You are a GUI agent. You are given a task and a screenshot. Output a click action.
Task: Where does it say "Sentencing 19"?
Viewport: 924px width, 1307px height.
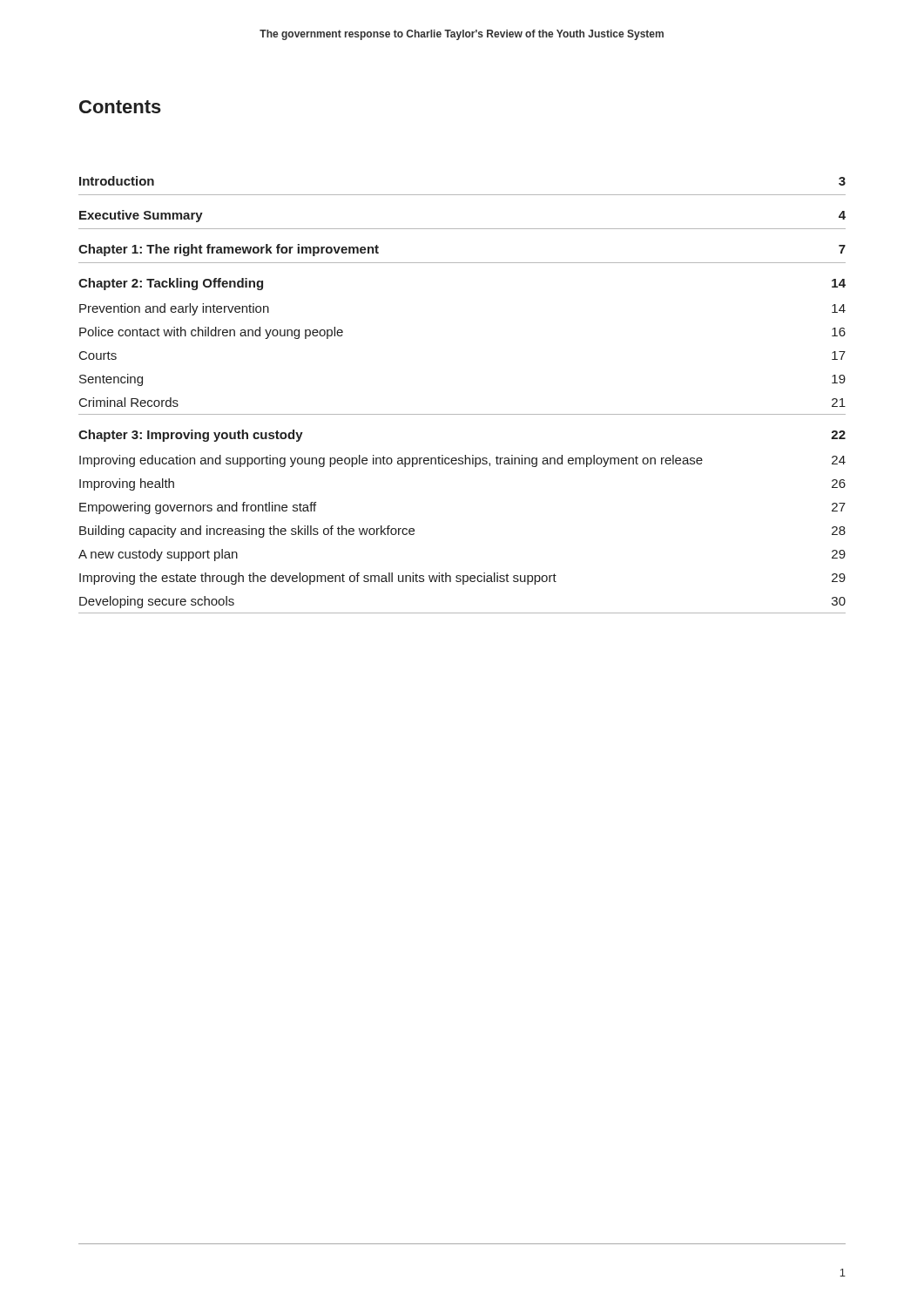107,379
